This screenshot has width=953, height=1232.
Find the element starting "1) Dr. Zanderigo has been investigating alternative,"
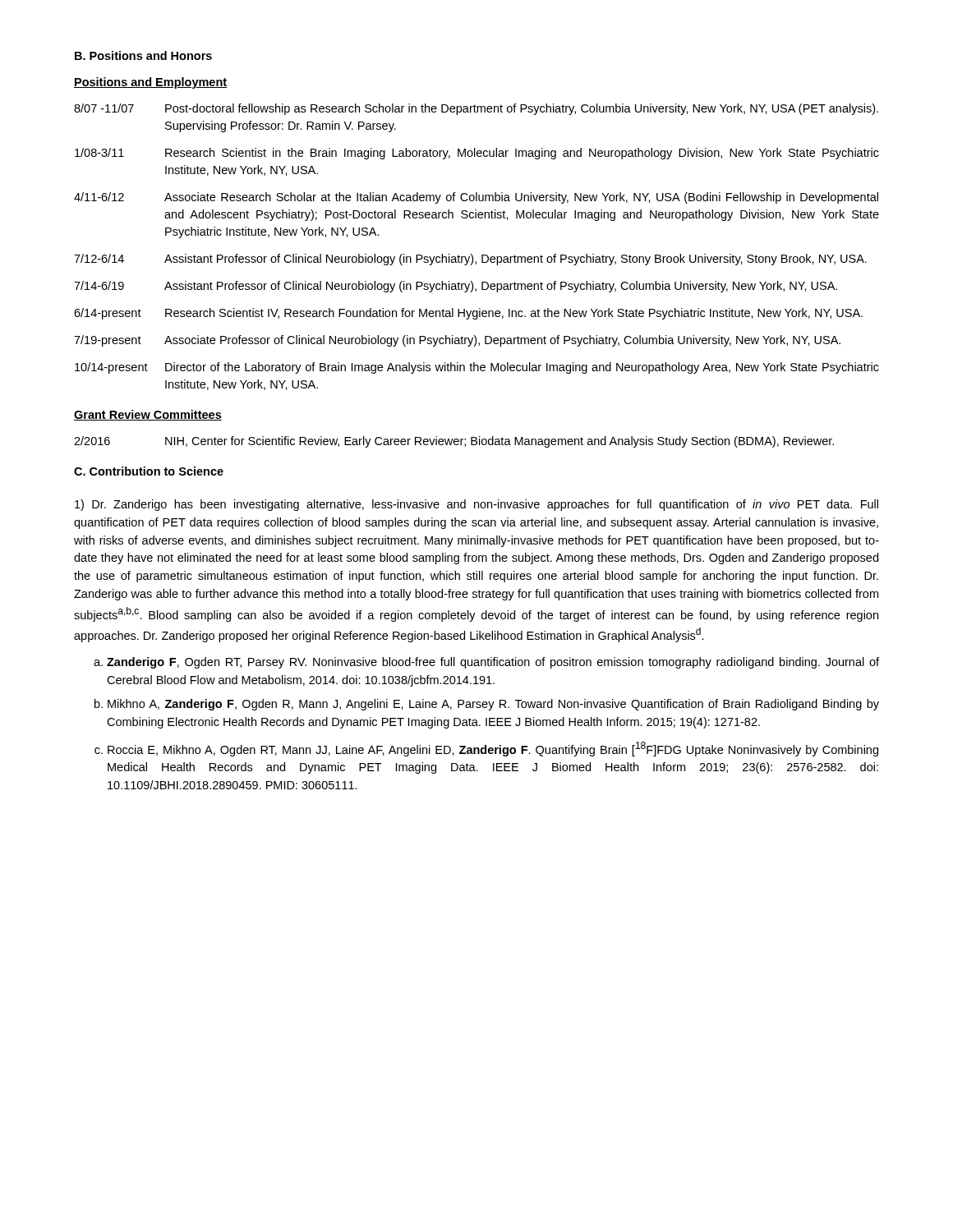pos(476,571)
